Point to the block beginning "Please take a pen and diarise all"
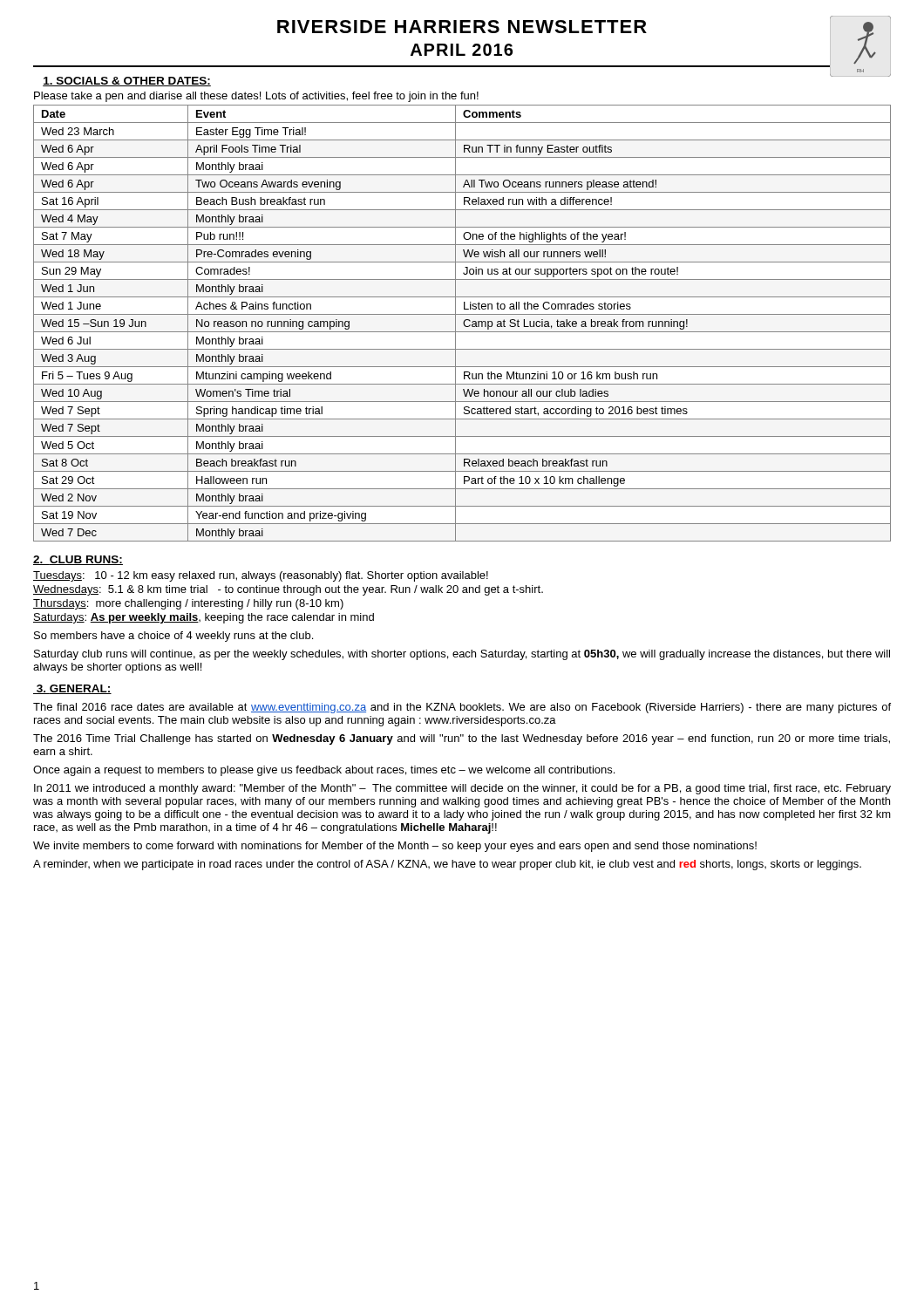This screenshot has width=924, height=1308. 256,95
